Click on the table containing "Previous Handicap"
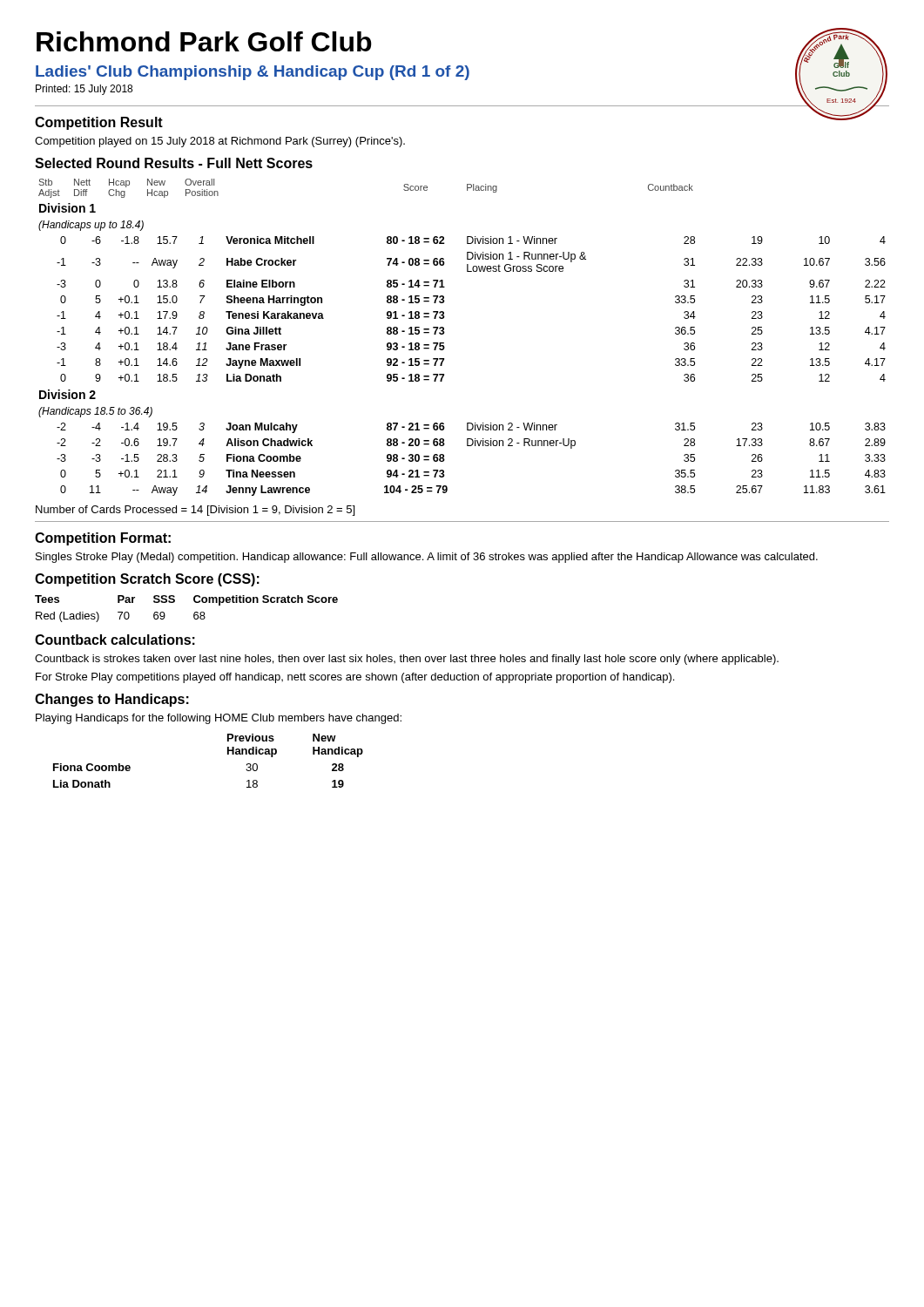Viewport: 924px width, 1307px height. 462,761
